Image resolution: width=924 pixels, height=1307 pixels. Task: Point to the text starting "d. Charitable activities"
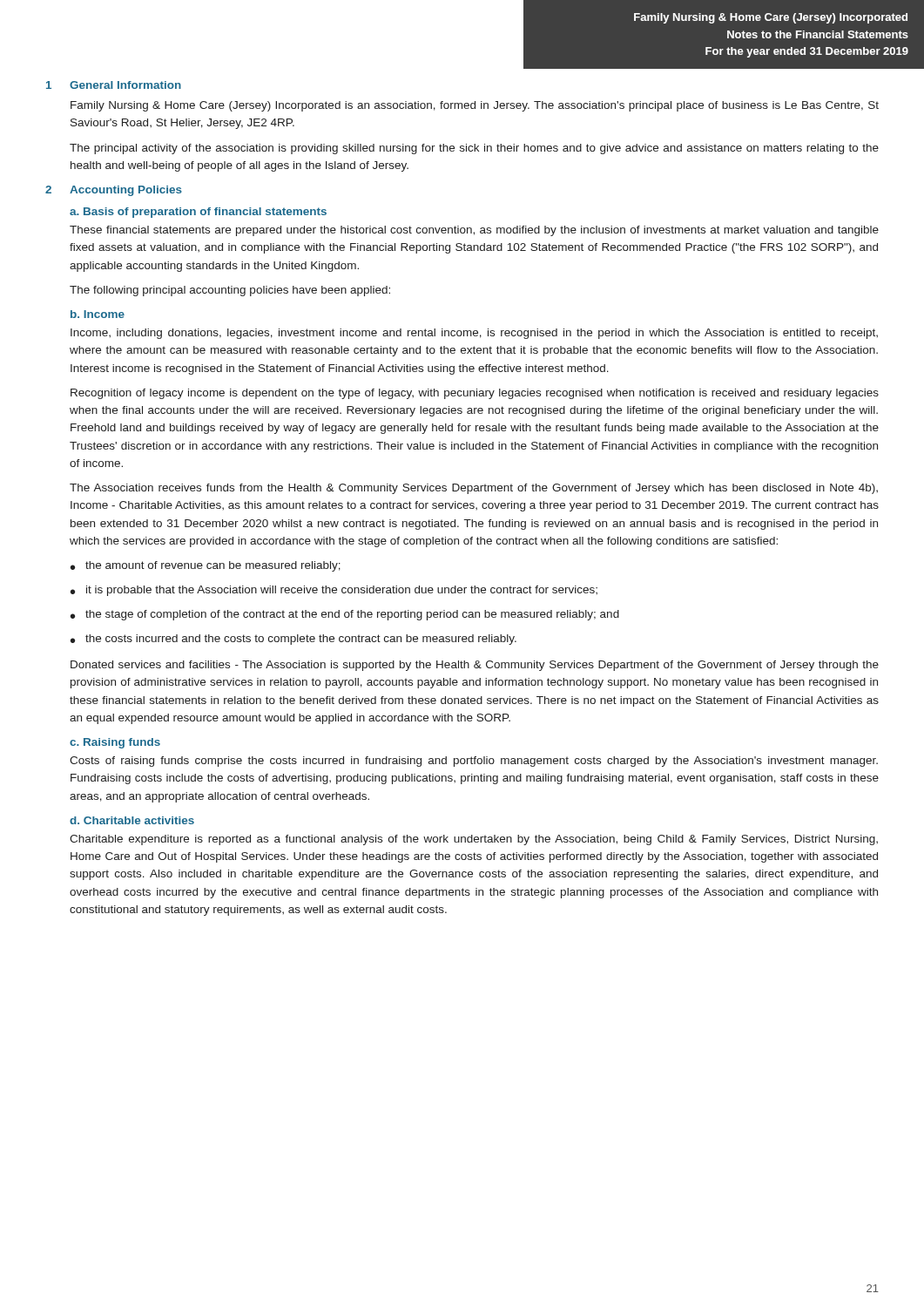132,820
